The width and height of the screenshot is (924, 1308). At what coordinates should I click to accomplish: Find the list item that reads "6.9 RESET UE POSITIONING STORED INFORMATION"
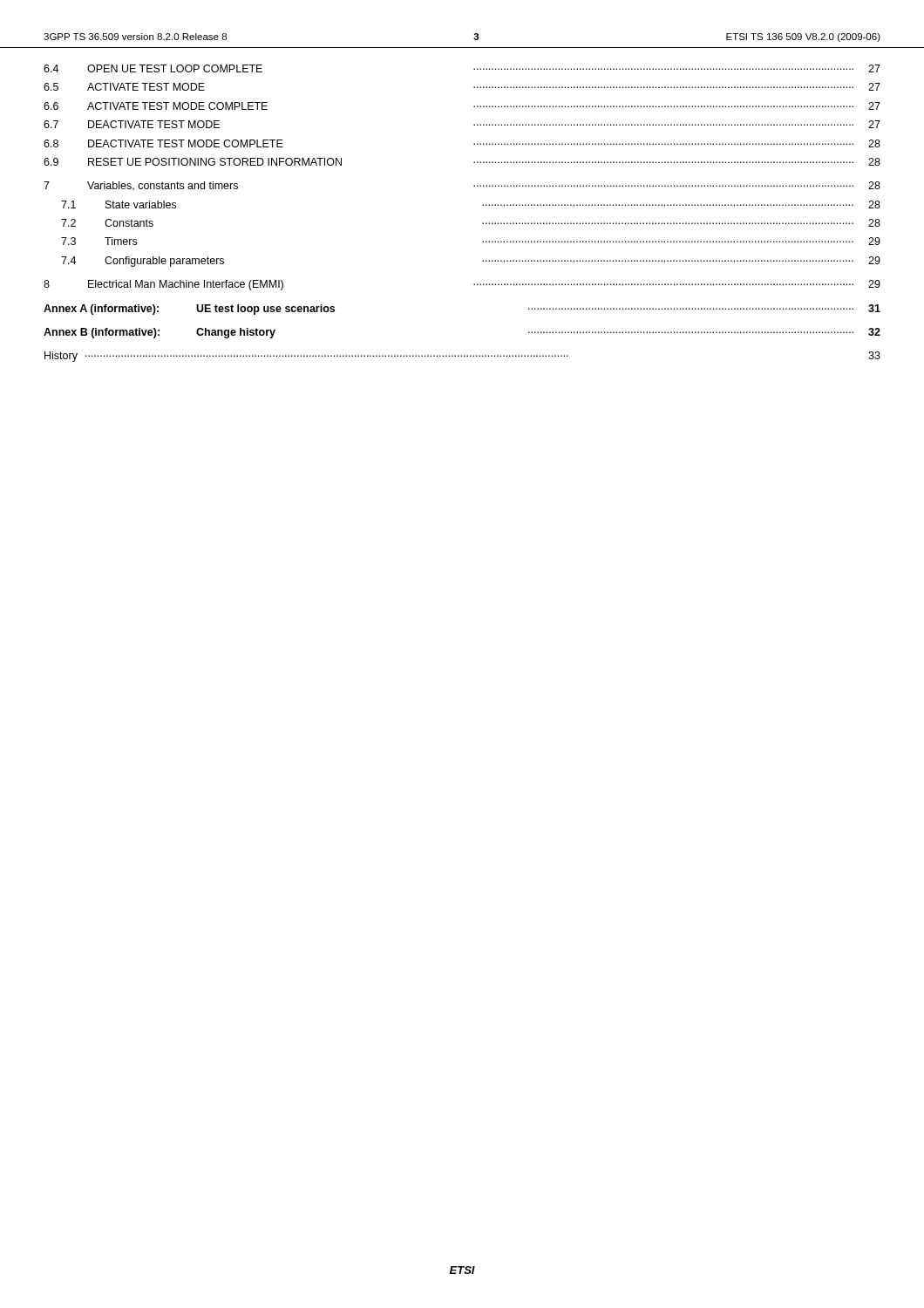coord(462,163)
